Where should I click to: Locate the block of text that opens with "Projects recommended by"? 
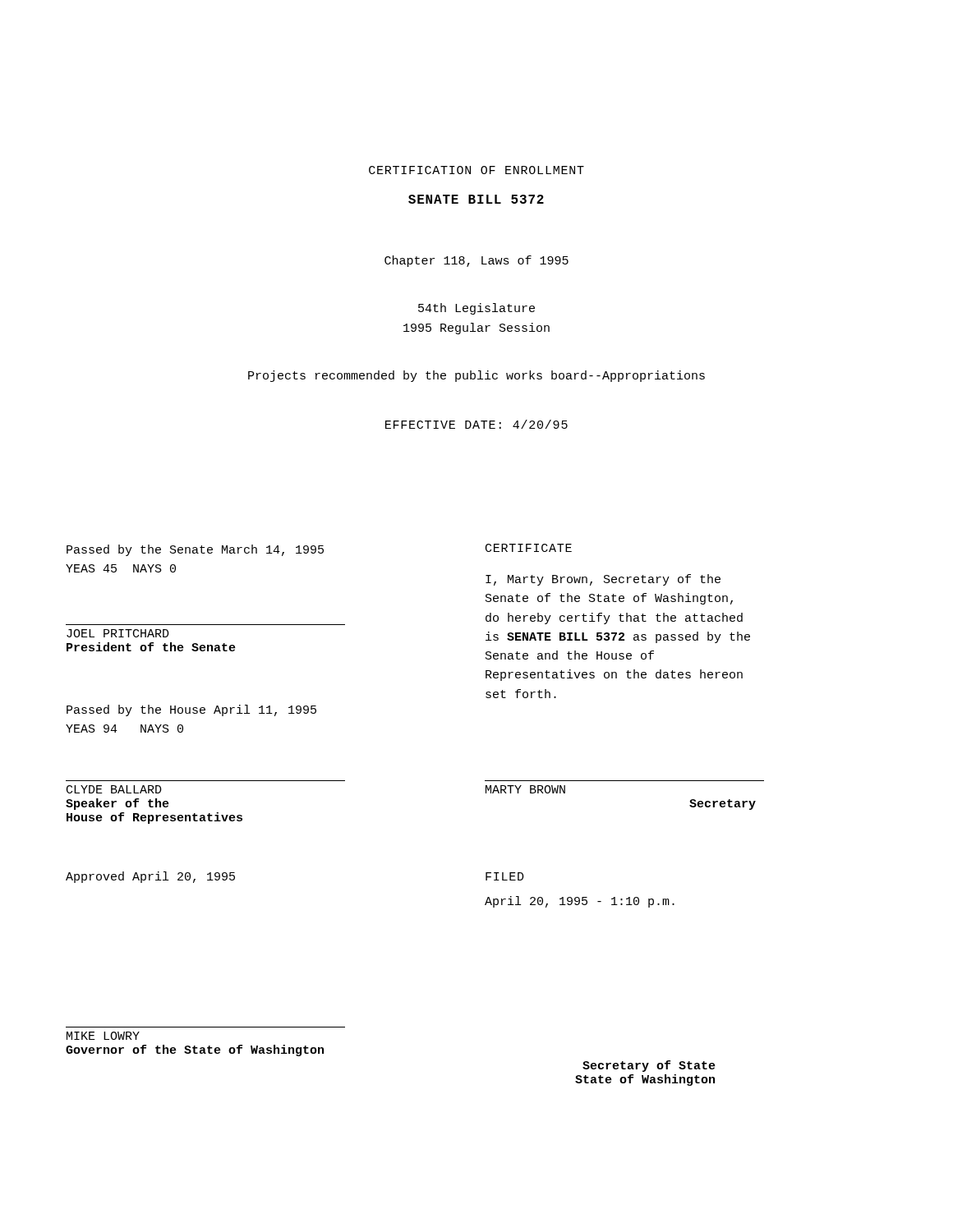[x=476, y=377]
